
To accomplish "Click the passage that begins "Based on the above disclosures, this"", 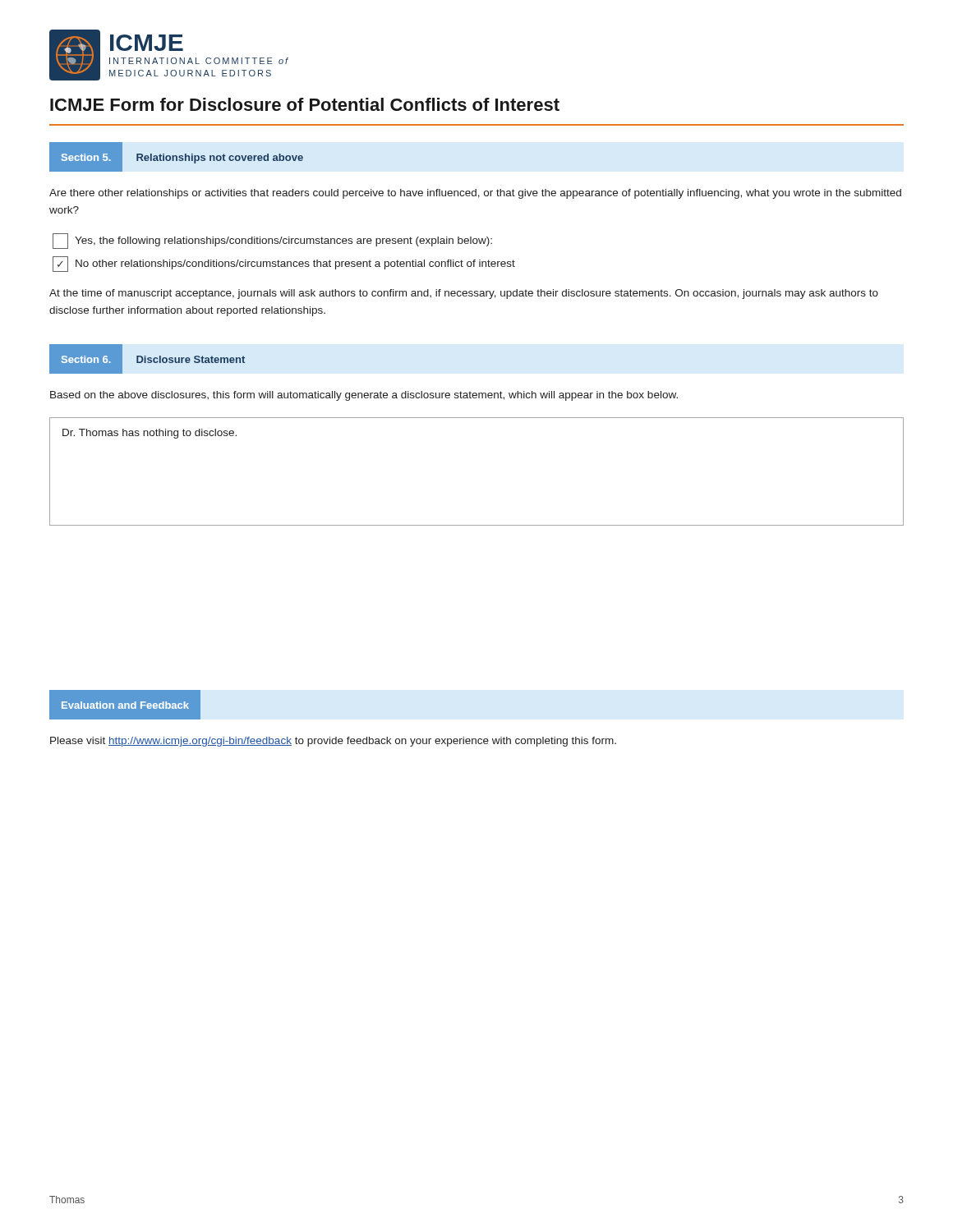I will coord(364,395).
